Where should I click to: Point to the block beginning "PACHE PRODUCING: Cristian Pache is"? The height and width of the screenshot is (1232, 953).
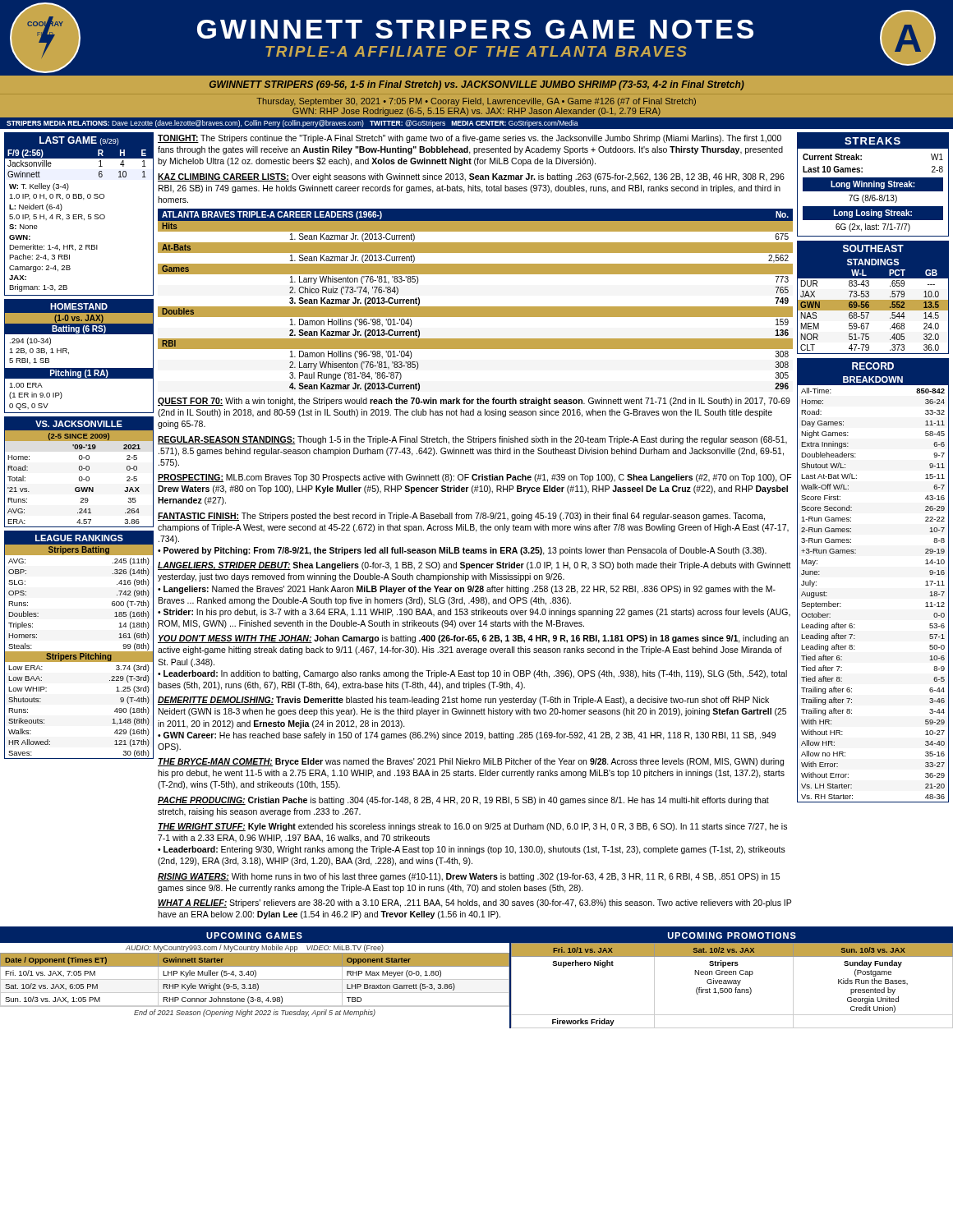463,805
